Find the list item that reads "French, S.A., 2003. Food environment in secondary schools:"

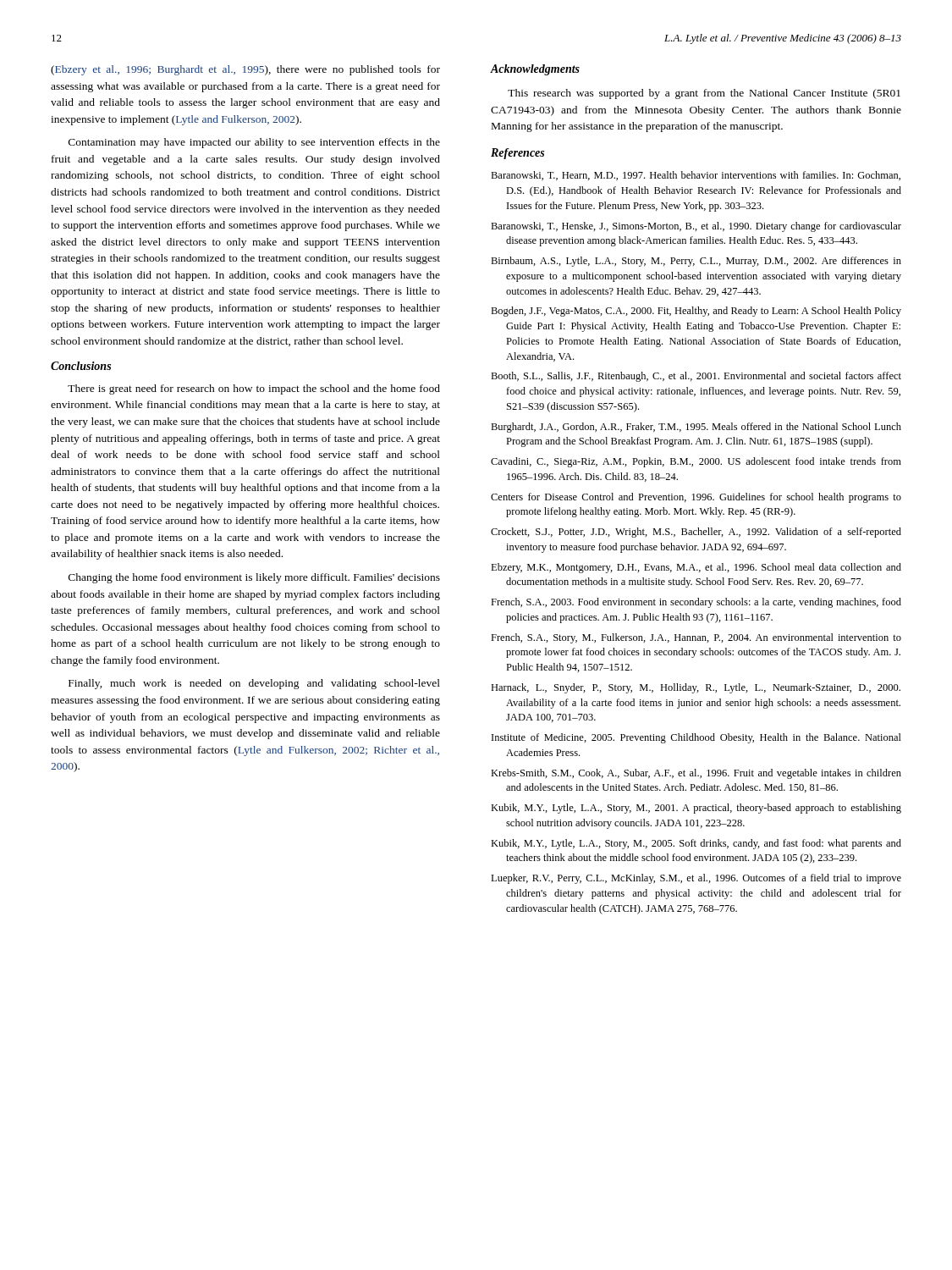(696, 610)
